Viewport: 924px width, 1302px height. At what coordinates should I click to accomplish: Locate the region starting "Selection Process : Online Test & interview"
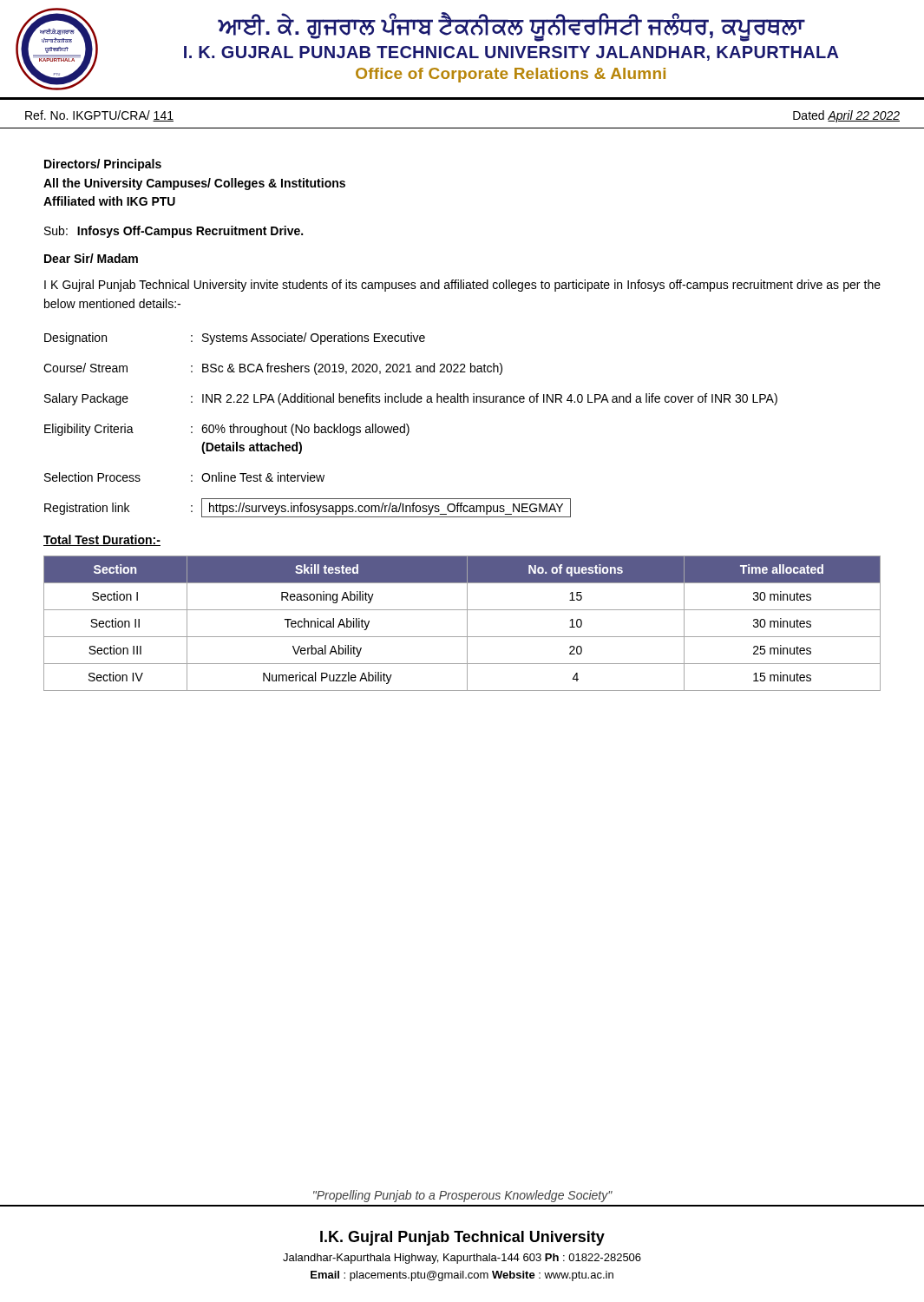89,476
